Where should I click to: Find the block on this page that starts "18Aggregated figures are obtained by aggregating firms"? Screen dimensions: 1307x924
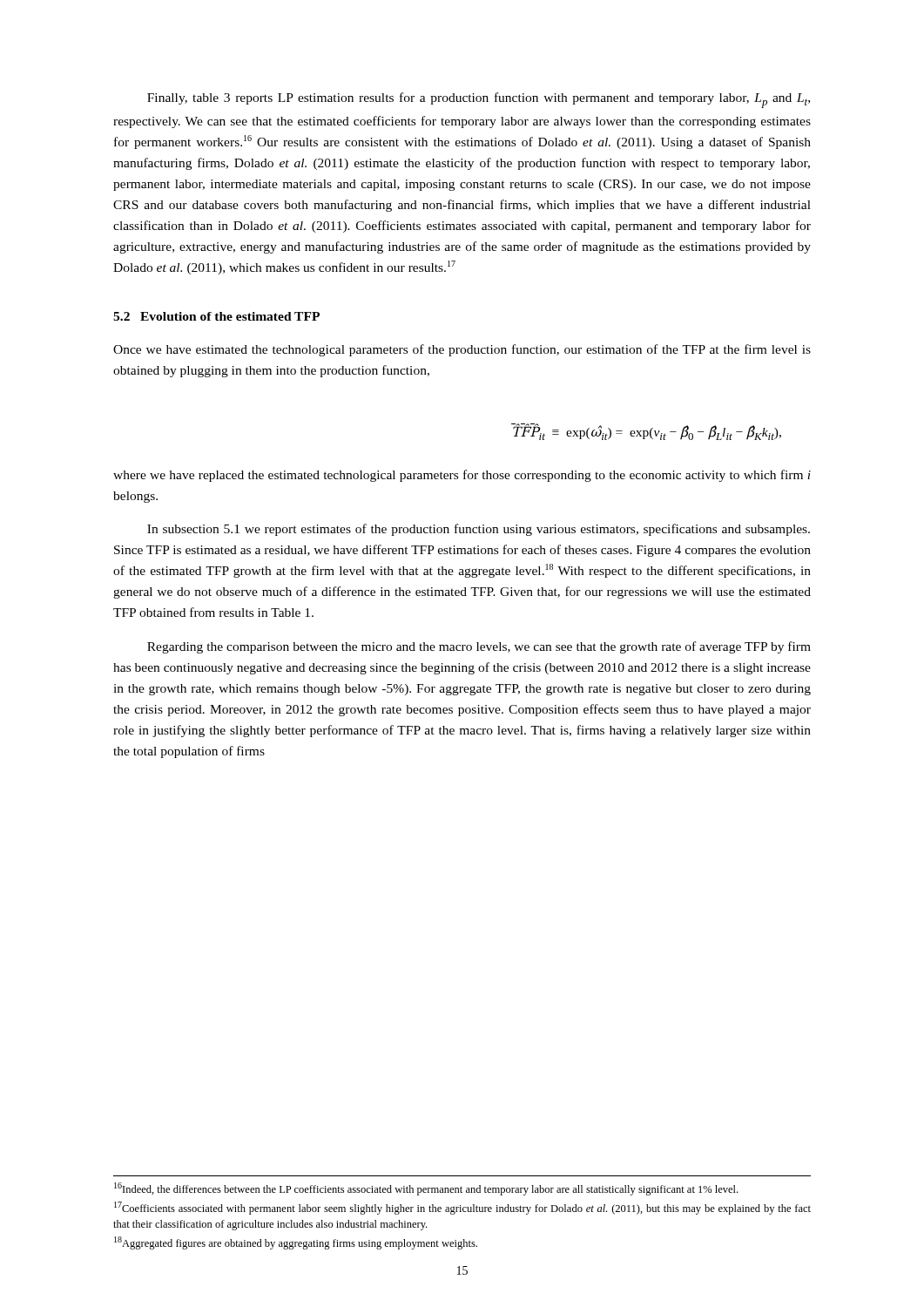coord(296,1242)
